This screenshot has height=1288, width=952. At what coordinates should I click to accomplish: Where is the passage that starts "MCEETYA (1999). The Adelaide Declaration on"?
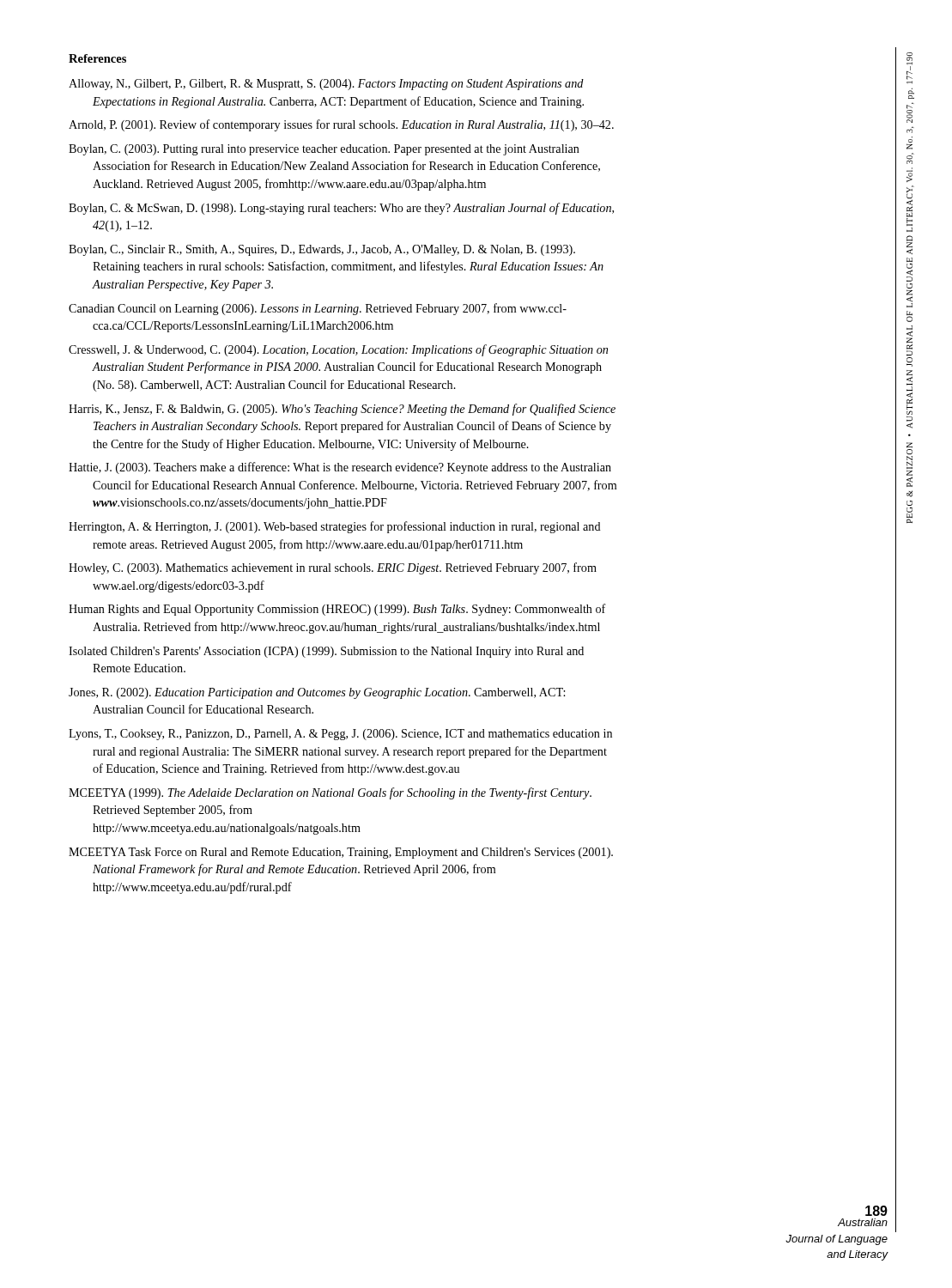coord(330,793)
